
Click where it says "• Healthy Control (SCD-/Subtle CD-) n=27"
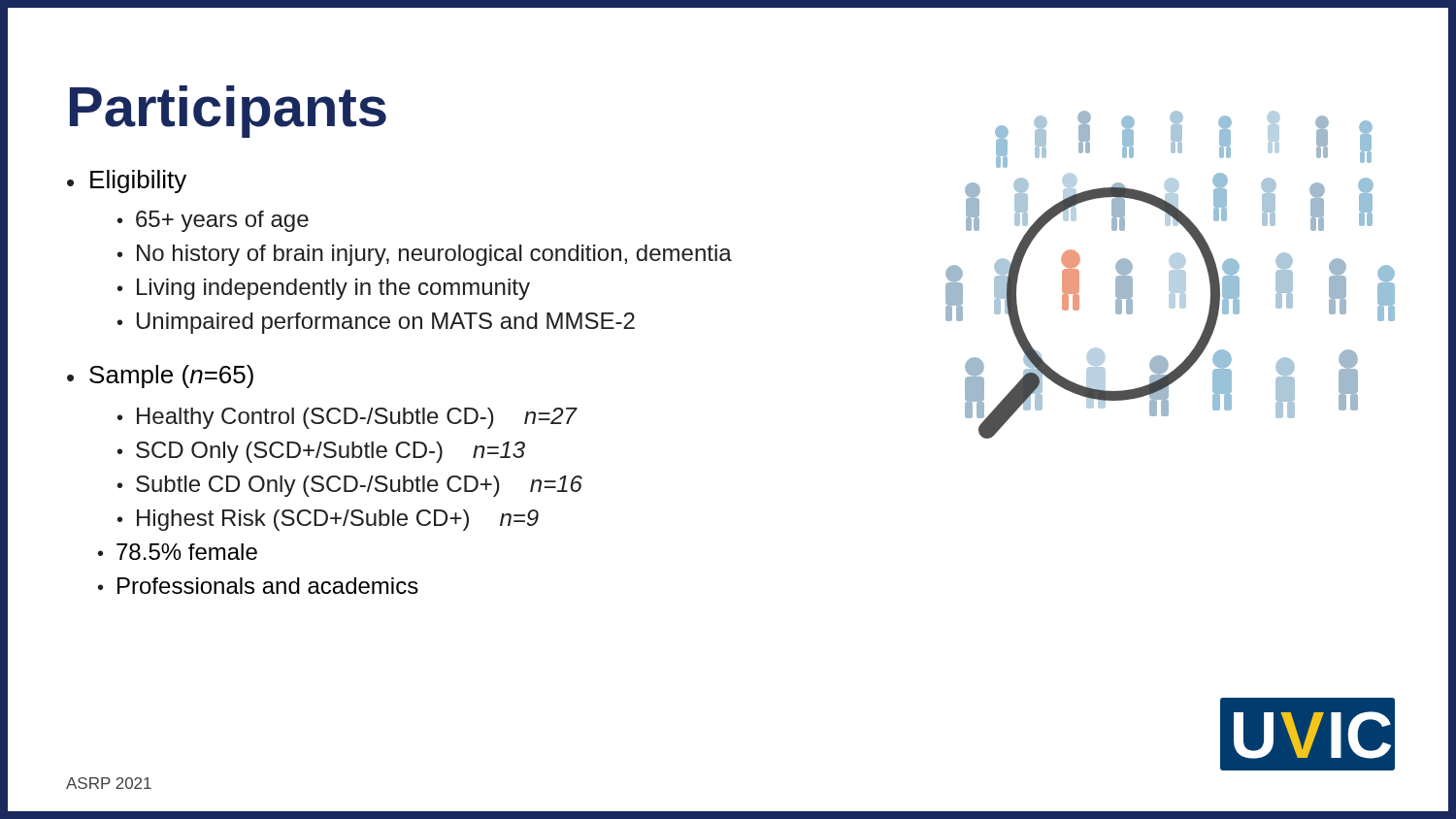point(346,416)
